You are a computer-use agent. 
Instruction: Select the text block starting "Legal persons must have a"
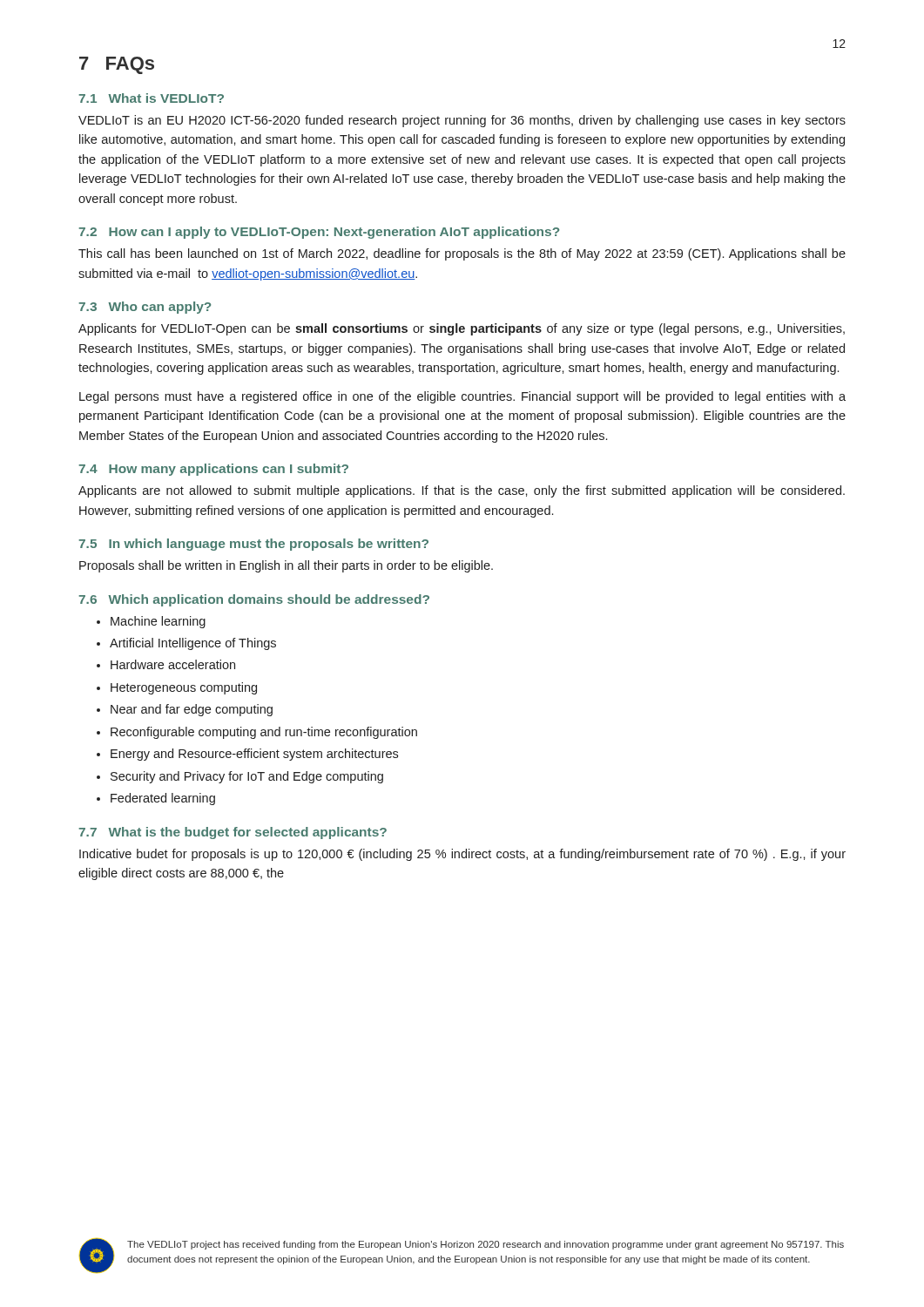click(x=462, y=416)
